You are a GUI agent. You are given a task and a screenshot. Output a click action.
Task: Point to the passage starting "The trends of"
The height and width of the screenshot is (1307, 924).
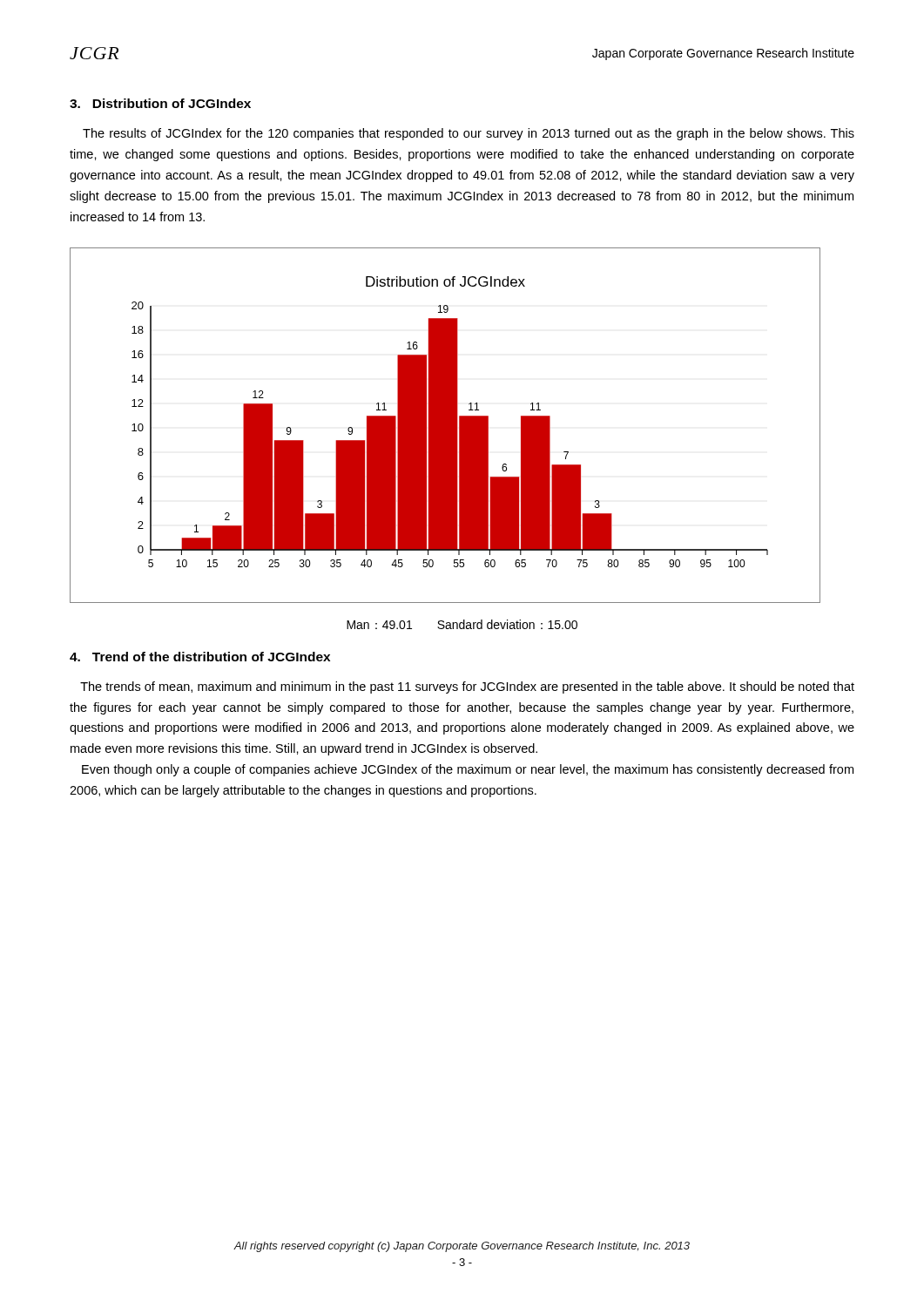[x=462, y=738]
